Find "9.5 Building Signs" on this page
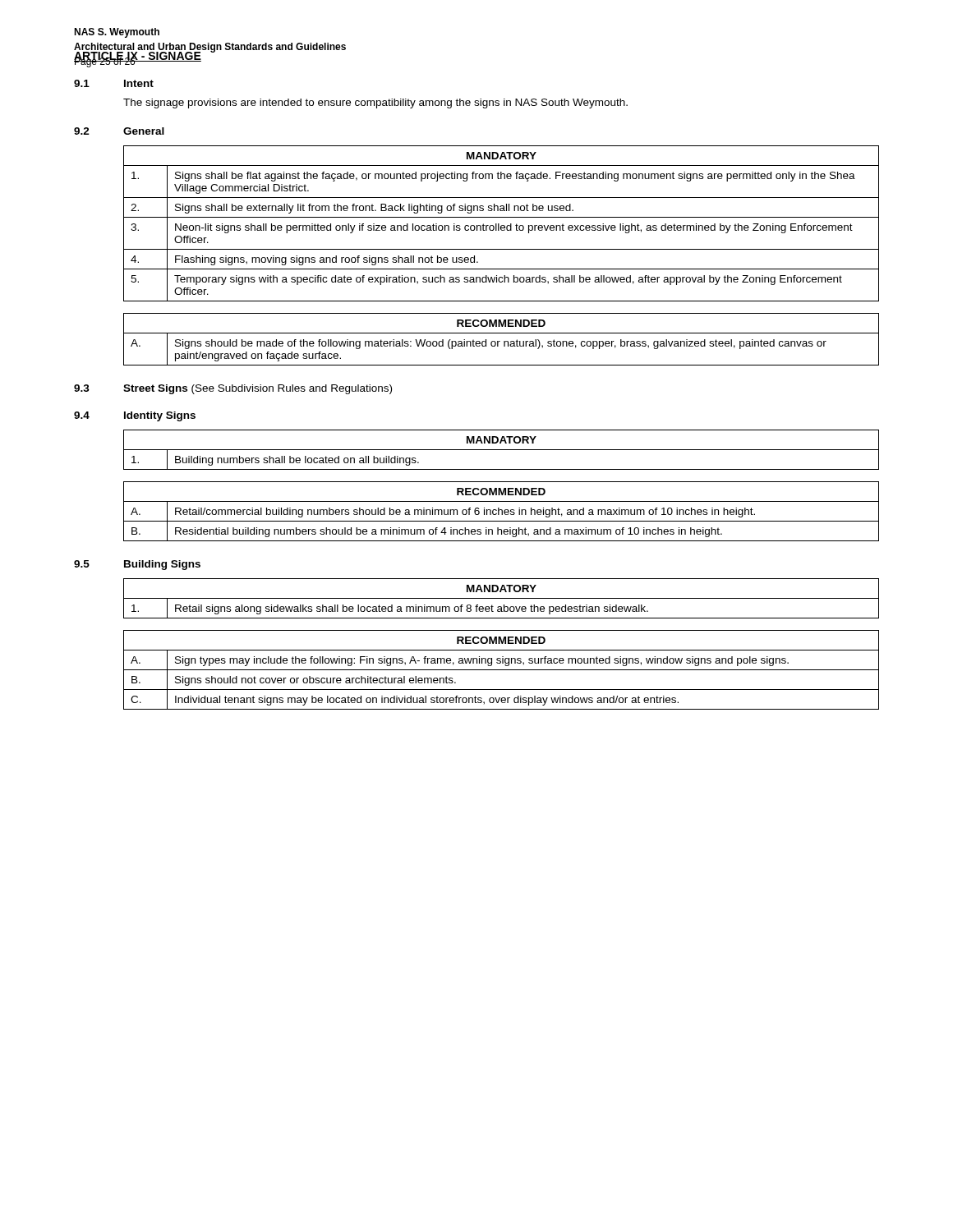The width and height of the screenshot is (953, 1232). (x=137, y=564)
